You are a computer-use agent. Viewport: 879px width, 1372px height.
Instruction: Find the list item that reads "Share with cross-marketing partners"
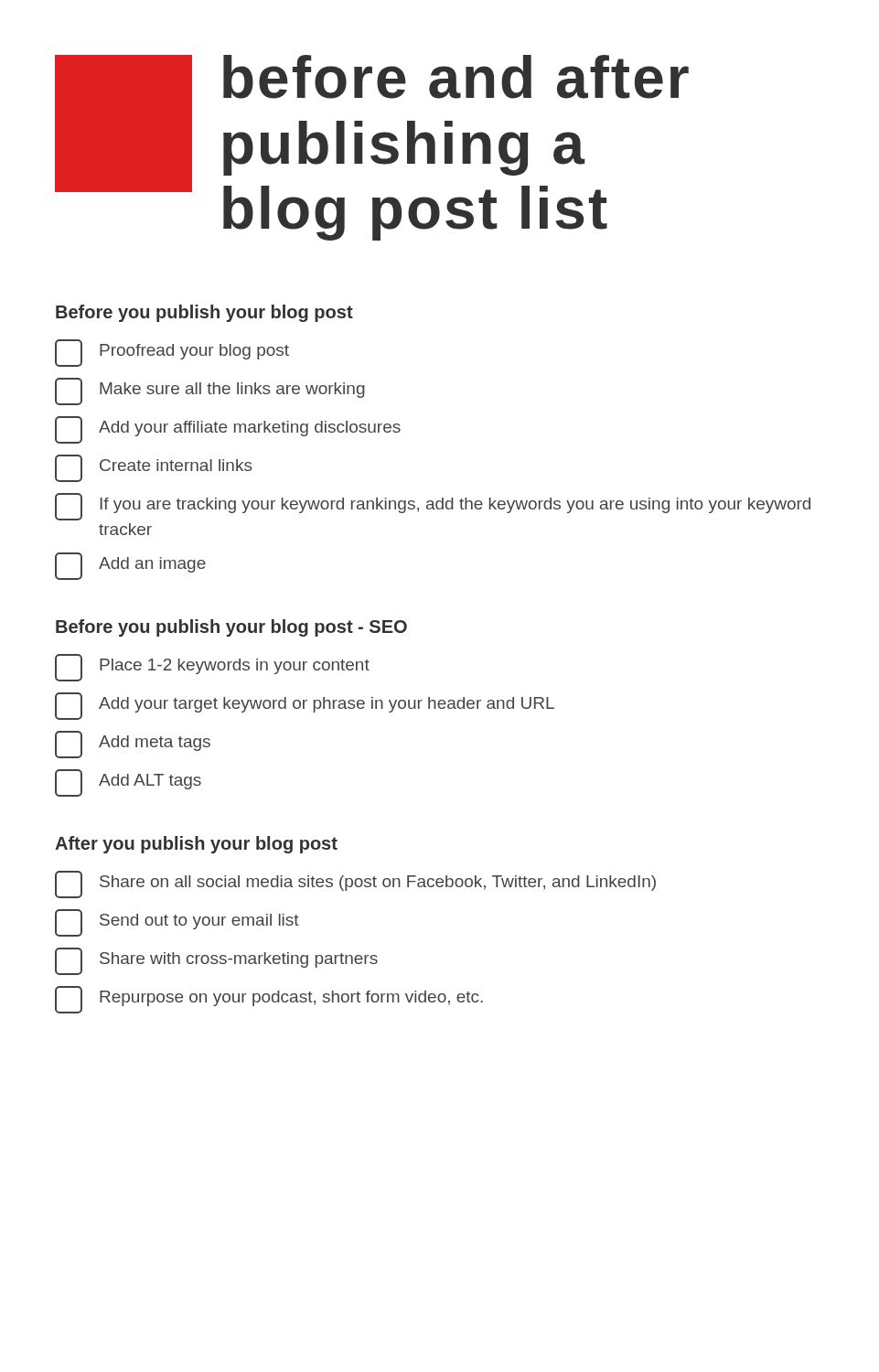[216, 961]
